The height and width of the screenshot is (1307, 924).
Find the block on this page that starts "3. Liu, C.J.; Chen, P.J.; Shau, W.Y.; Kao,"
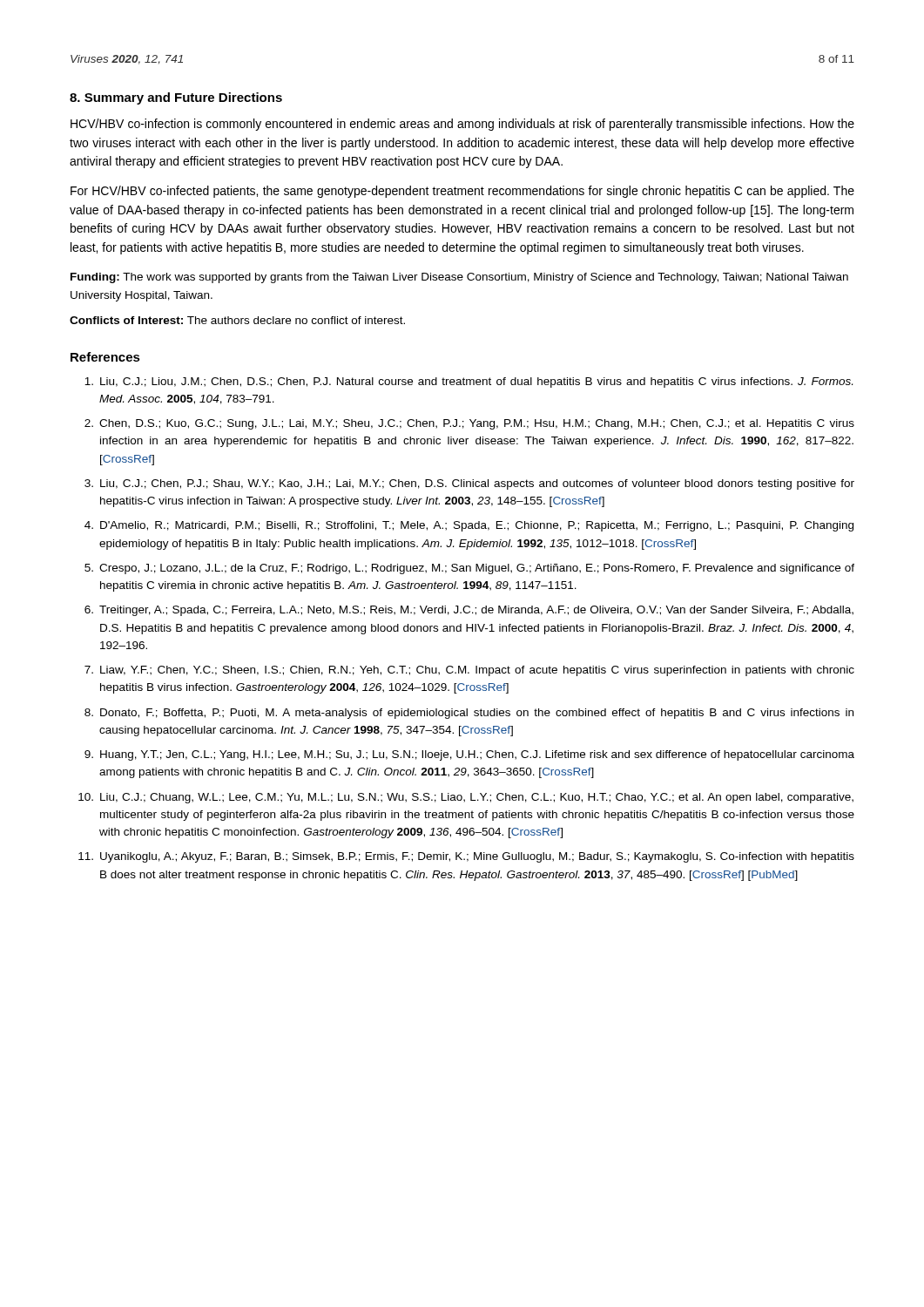click(462, 492)
